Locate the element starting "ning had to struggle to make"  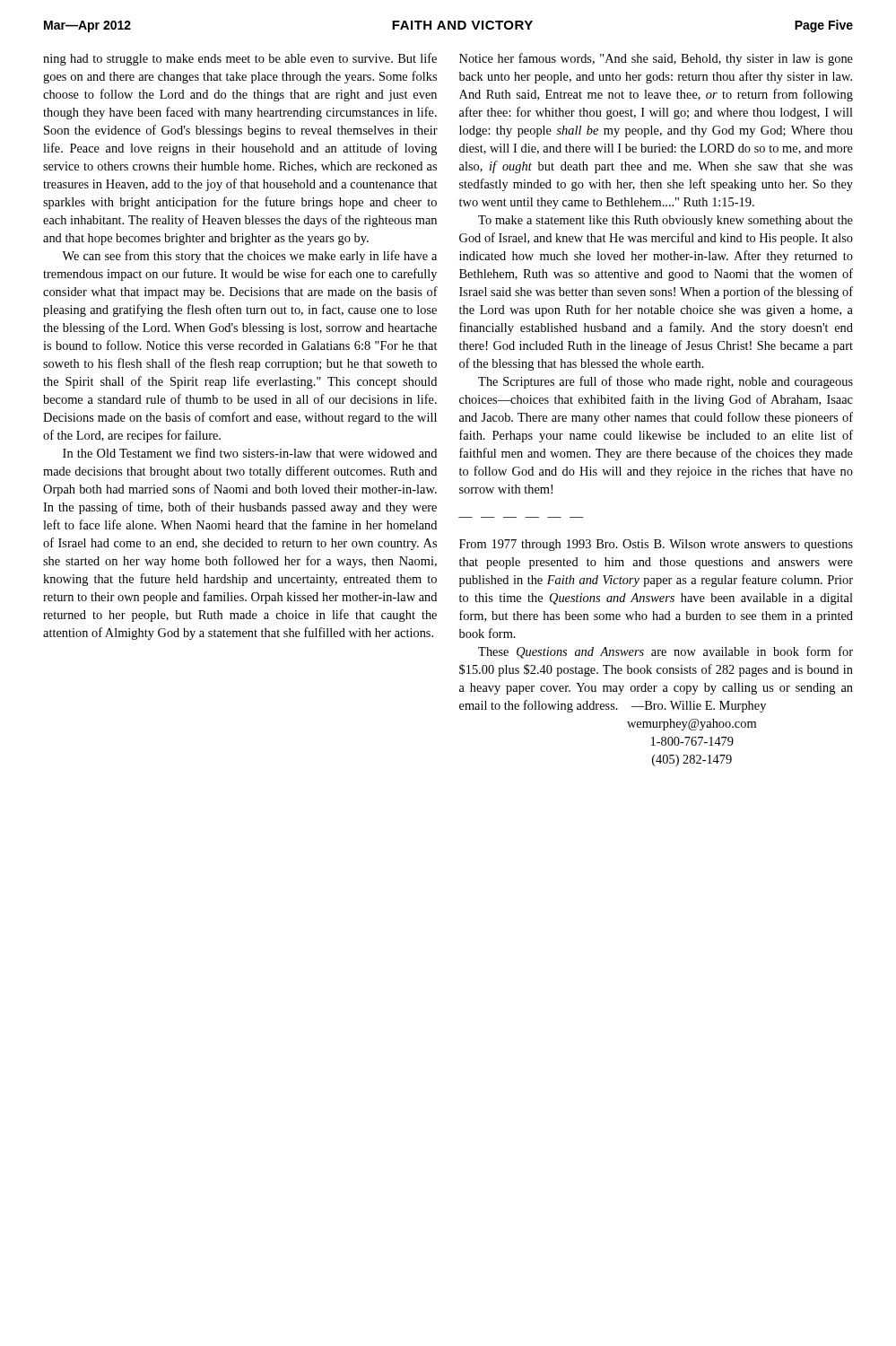click(240, 148)
